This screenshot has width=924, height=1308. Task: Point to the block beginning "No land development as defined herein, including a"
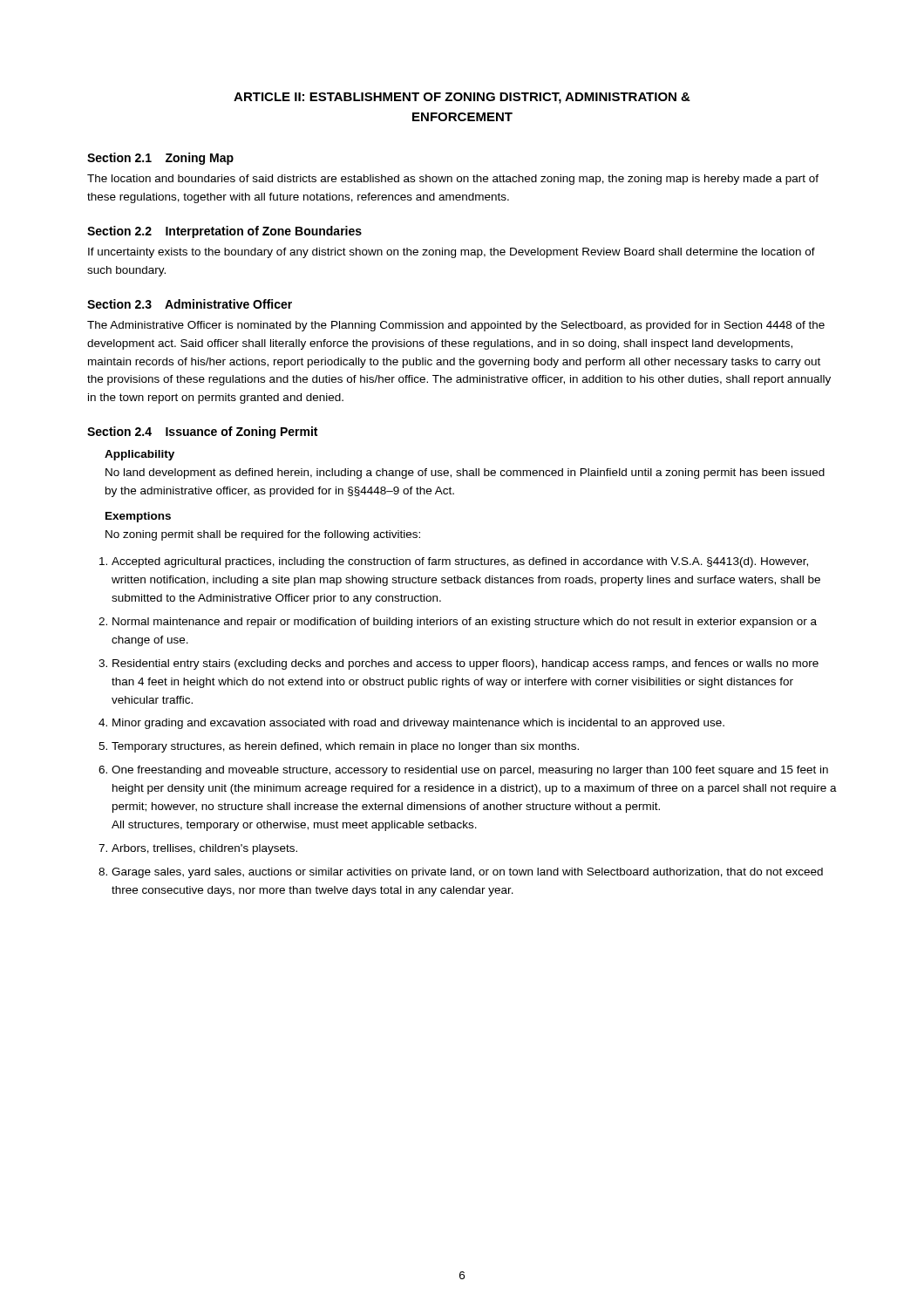(x=465, y=482)
